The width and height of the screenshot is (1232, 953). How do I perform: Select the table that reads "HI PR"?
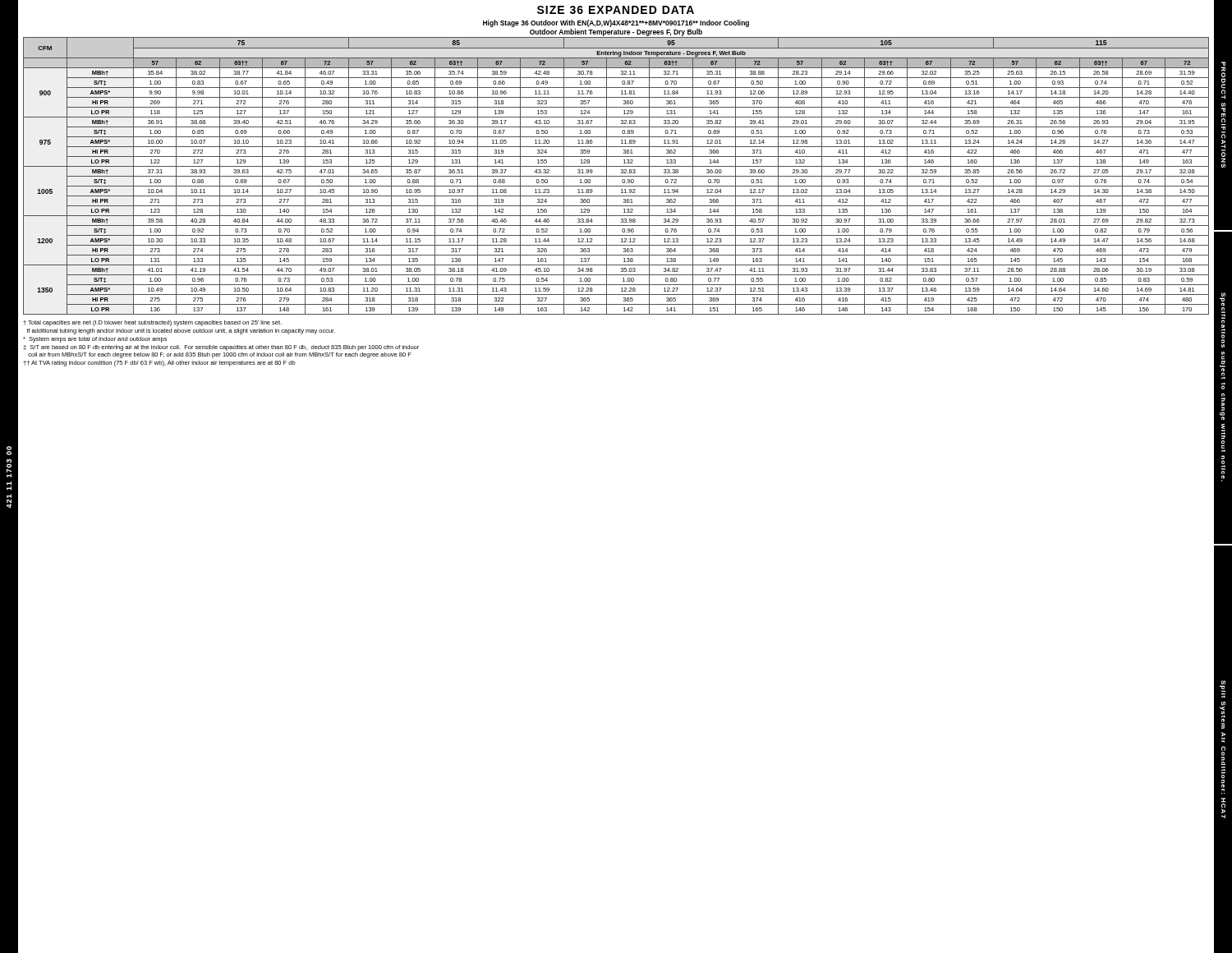(616, 176)
